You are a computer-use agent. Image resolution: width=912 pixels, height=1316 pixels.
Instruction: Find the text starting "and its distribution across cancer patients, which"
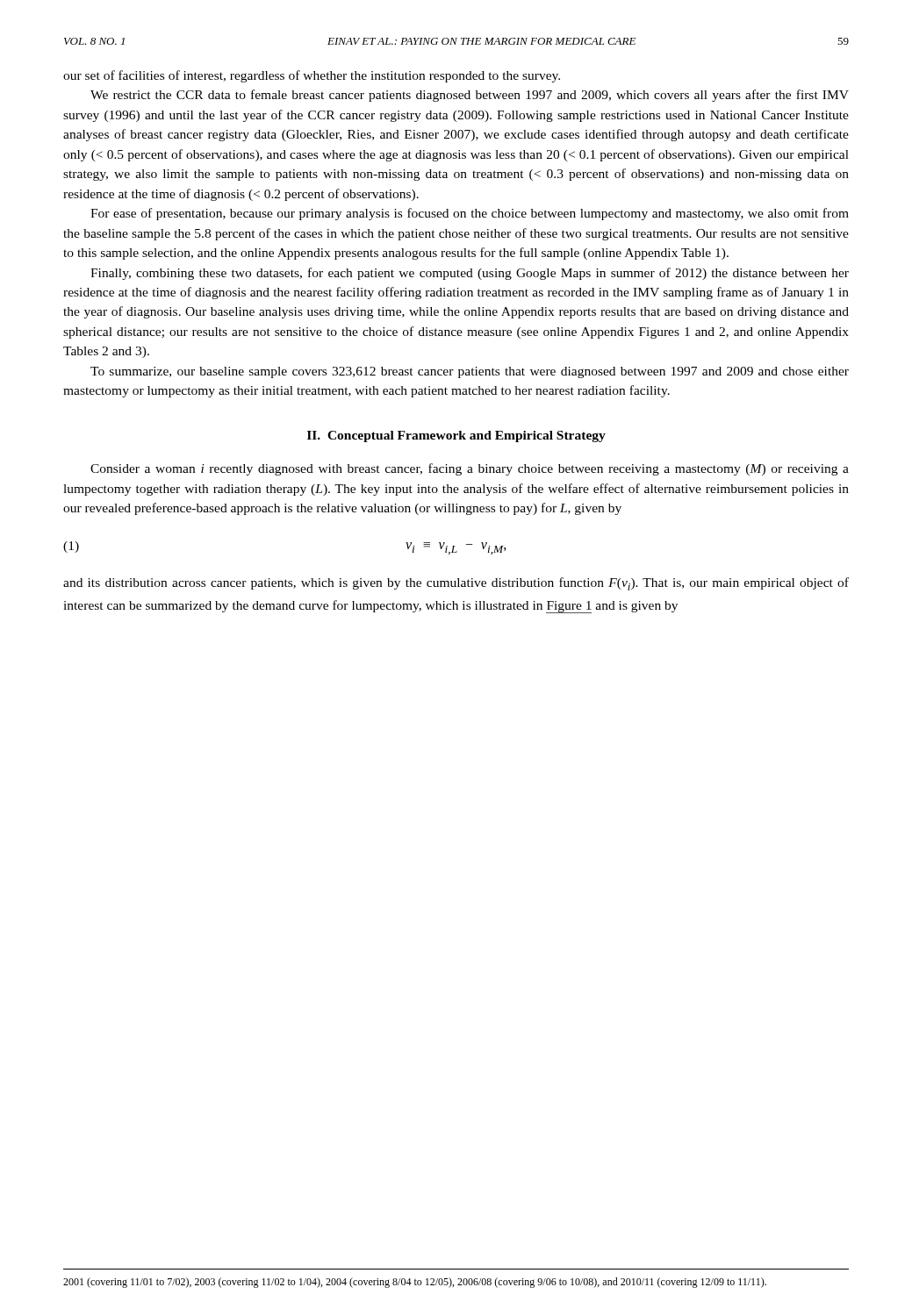pyautogui.click(x=456, y=594)
